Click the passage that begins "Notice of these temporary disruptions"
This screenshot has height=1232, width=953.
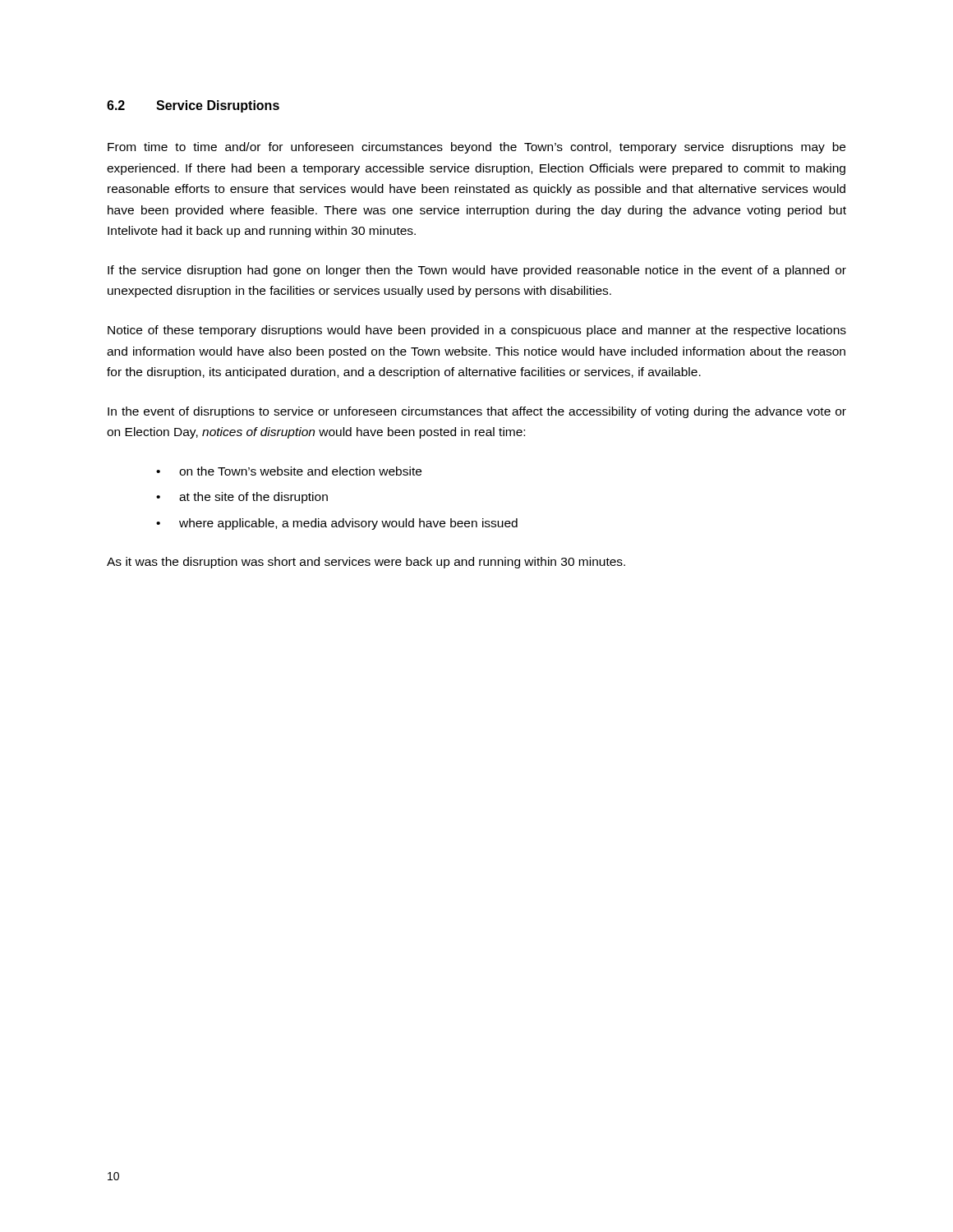coord(476,351)
